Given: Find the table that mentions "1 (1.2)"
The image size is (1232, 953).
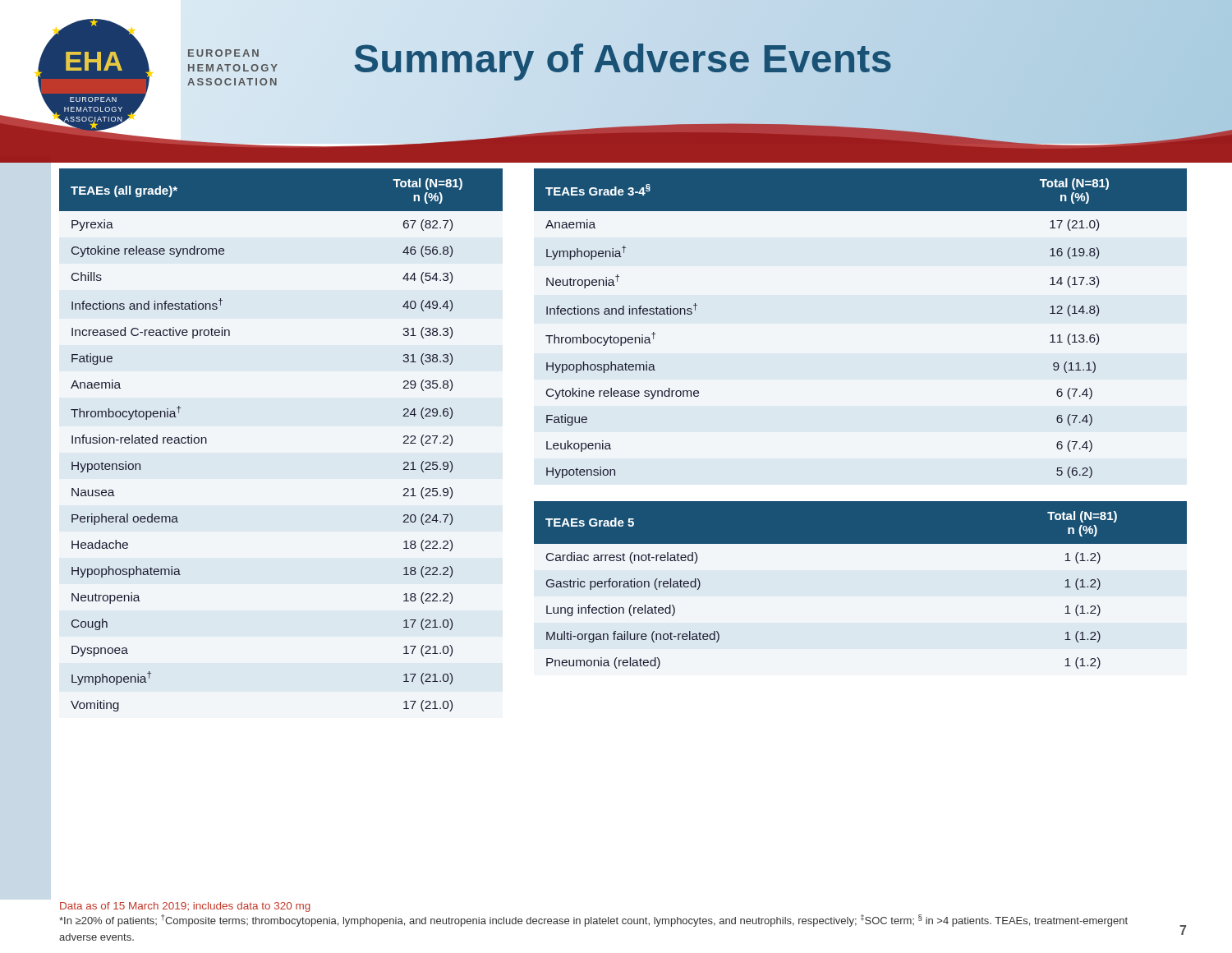Looking at the screenshot, I should point(860,588).
